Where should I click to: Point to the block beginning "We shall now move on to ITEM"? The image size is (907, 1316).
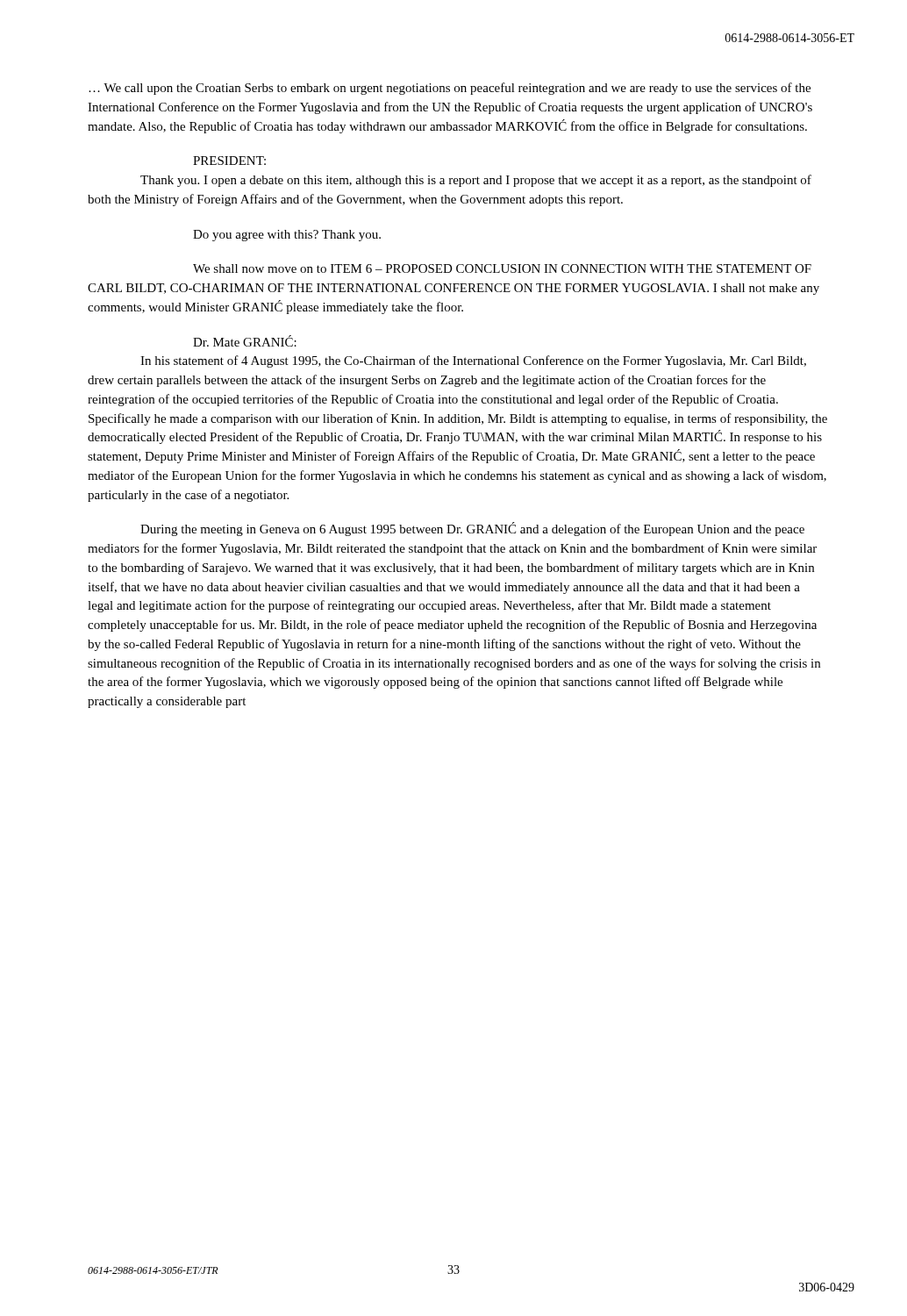coord(458,289)
